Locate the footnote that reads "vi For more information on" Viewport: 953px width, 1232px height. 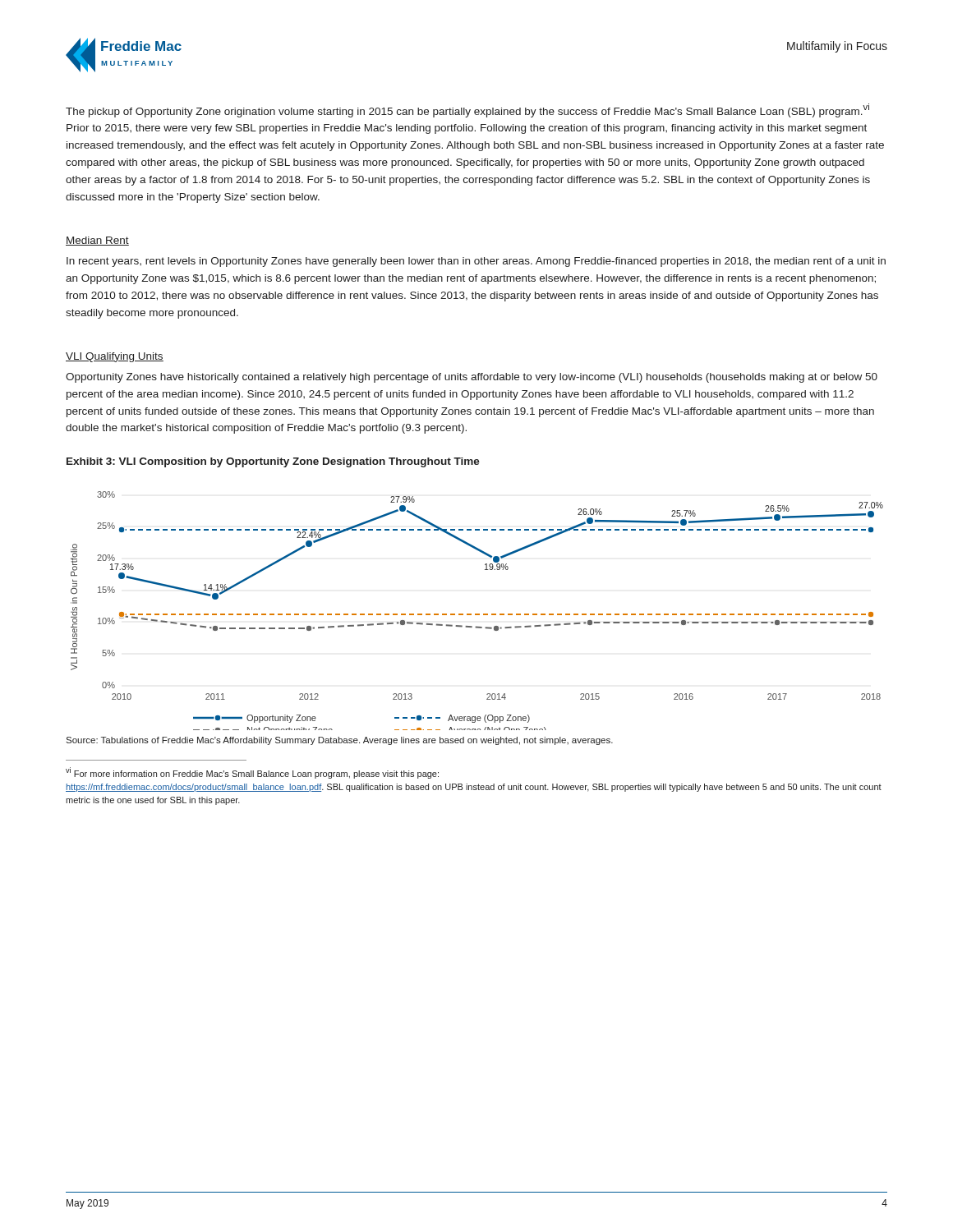pos(473,786)
